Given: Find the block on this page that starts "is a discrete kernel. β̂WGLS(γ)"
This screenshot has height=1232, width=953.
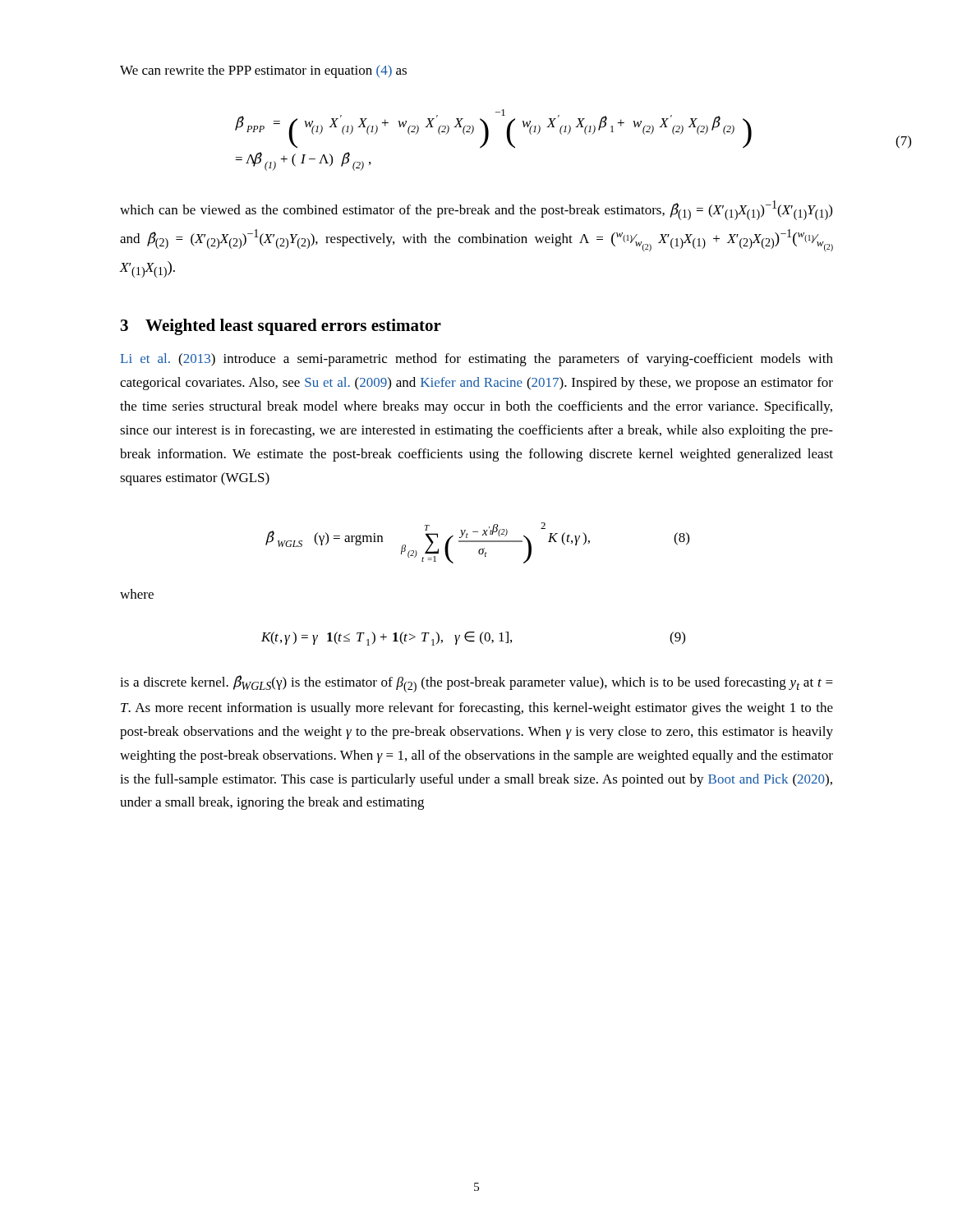Looking at the screenshot, I should point(476,743).
